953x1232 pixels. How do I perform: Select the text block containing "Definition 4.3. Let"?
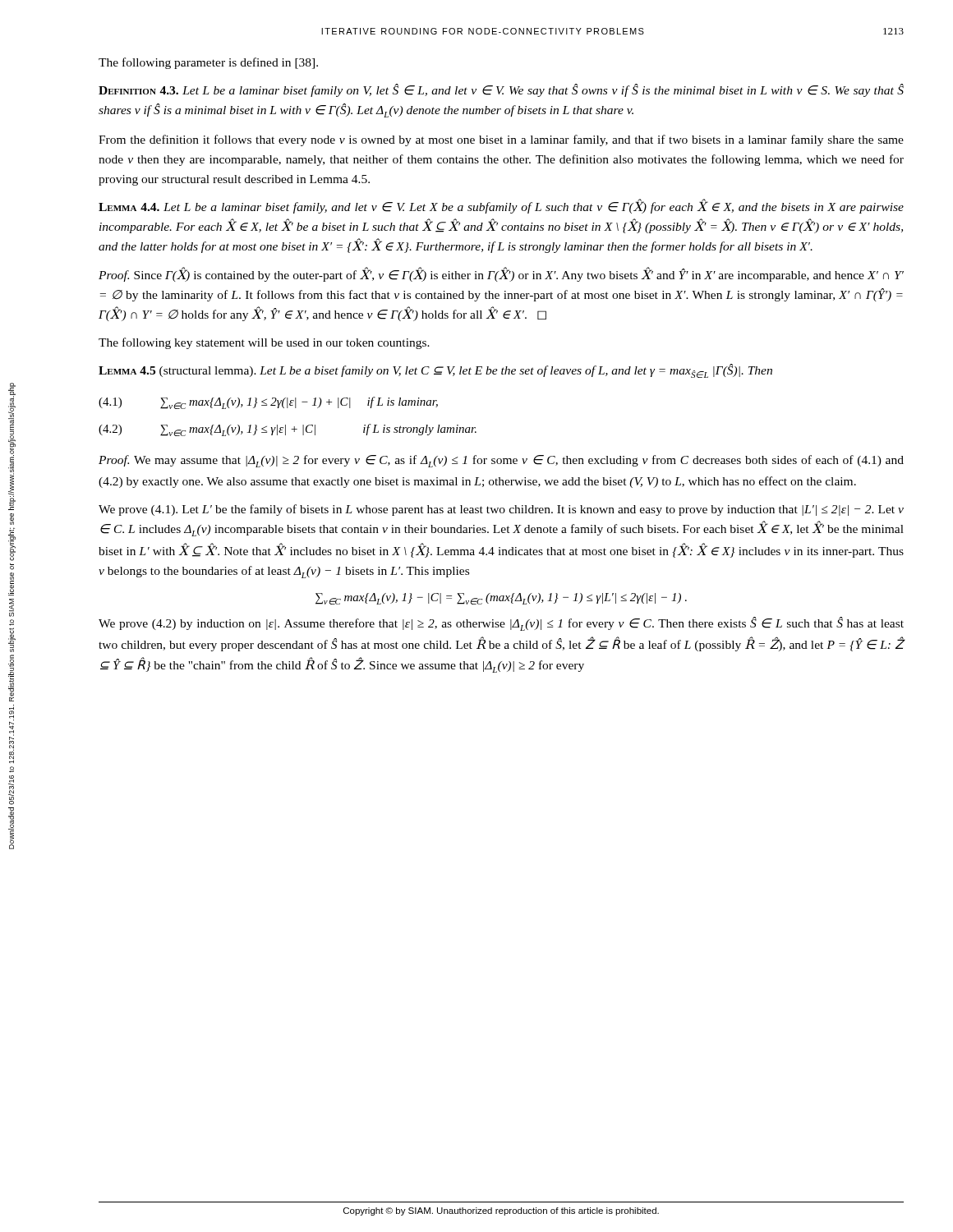click(501, 101)
